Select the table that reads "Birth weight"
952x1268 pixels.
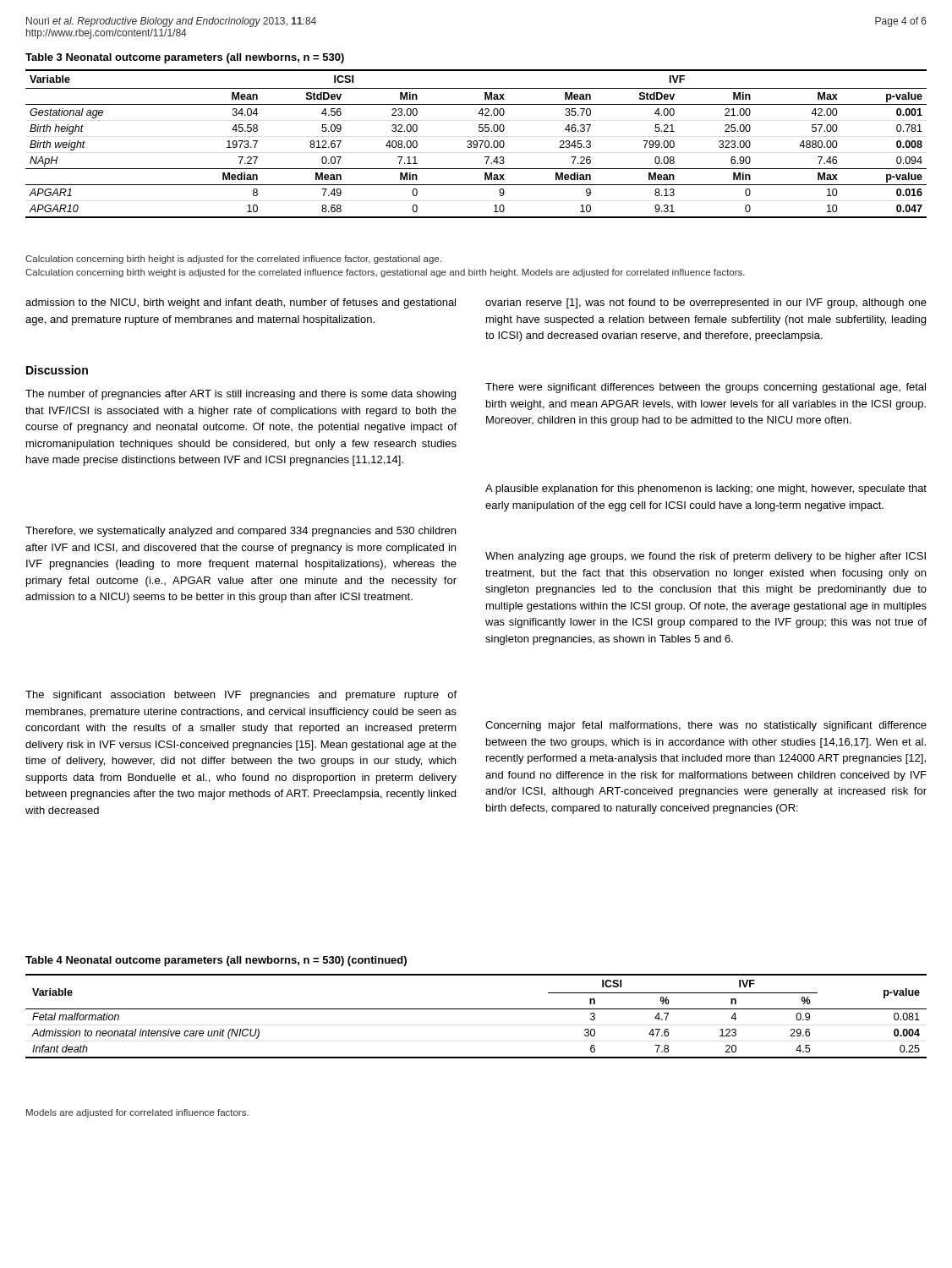coord(476,144)
